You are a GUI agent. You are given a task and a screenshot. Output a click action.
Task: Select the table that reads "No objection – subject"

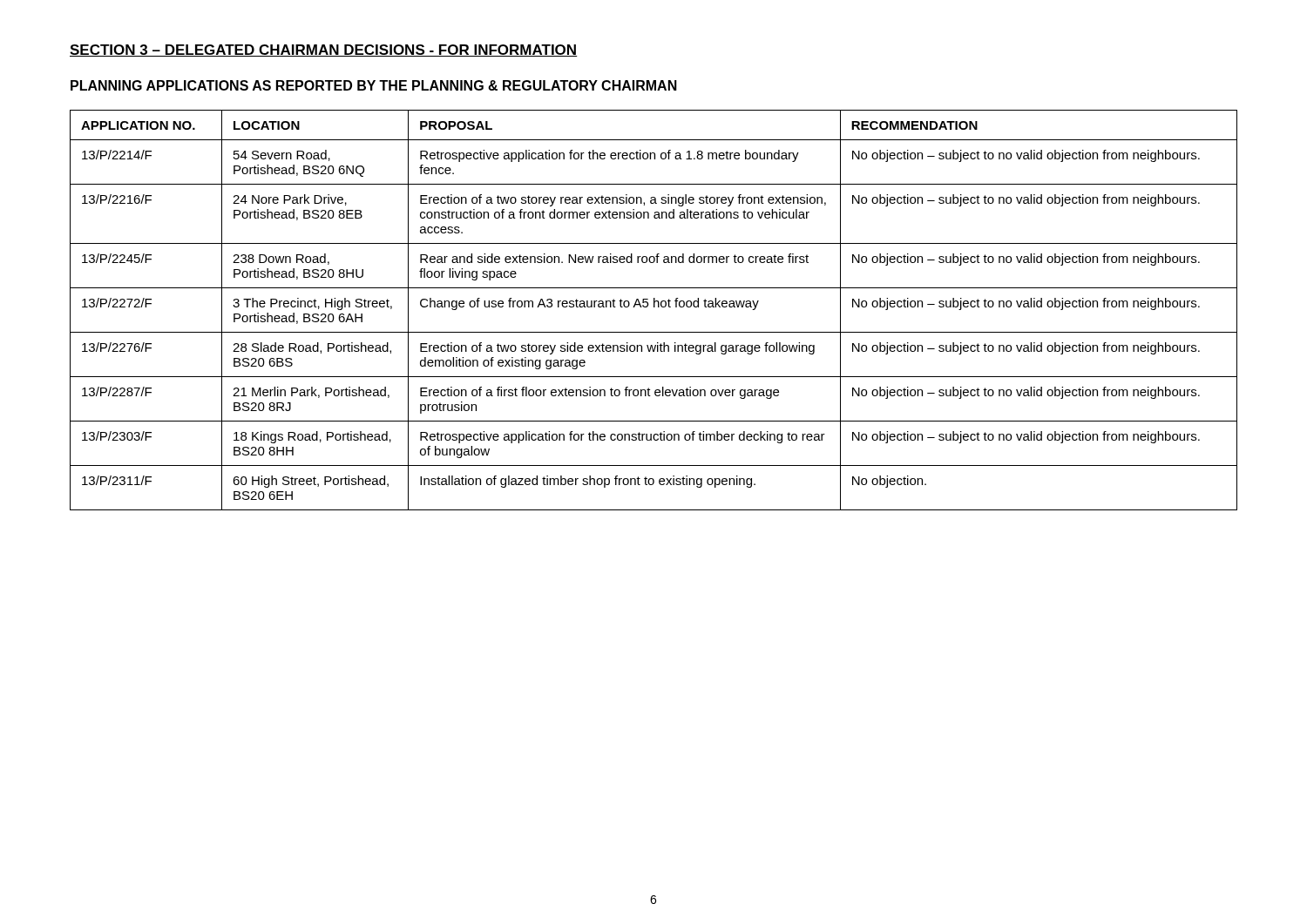click(x=654, y=310)
